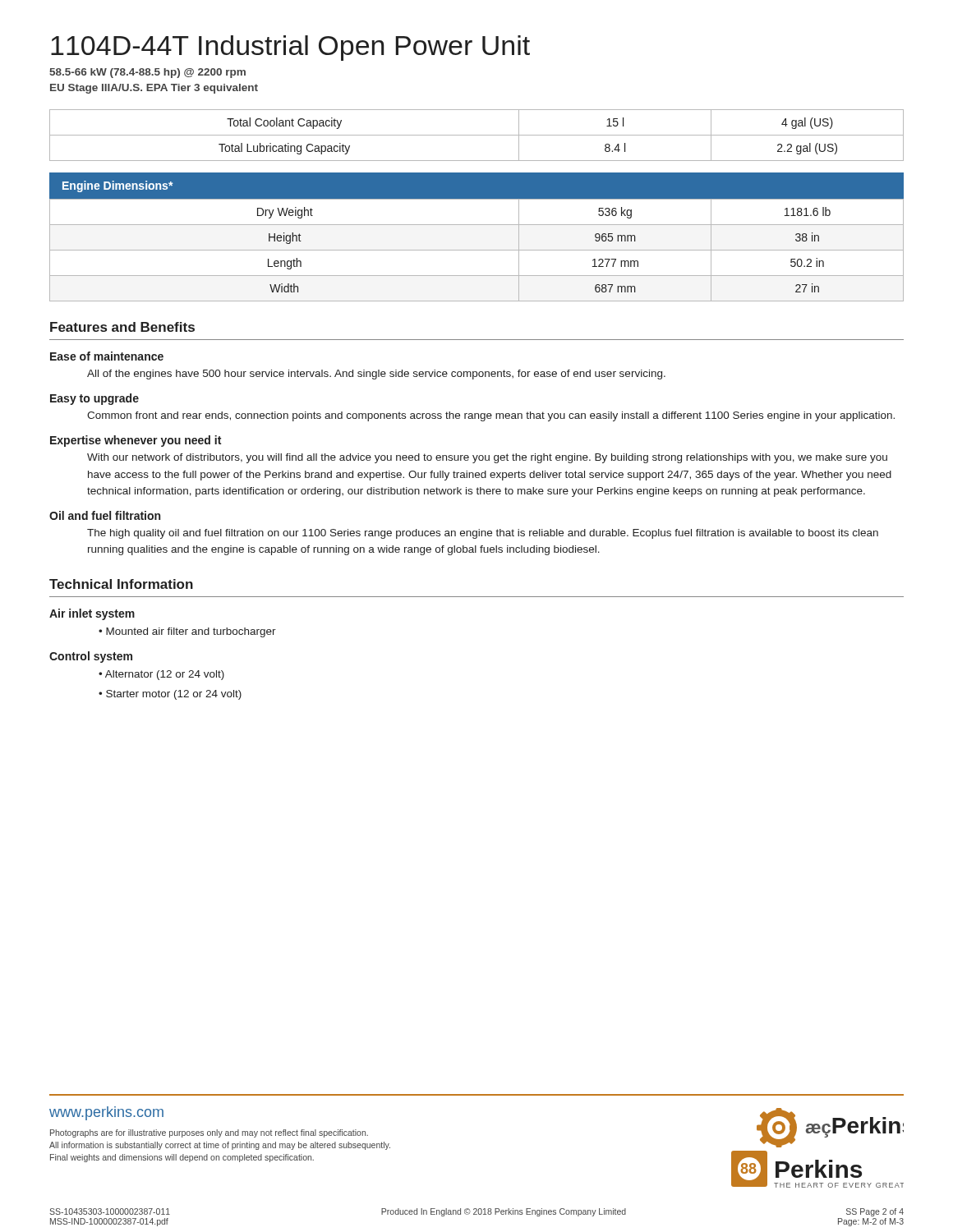Click on the region starting "The high quality oil and fuel"
The image size is (953, 1232).
click(495, 542)
